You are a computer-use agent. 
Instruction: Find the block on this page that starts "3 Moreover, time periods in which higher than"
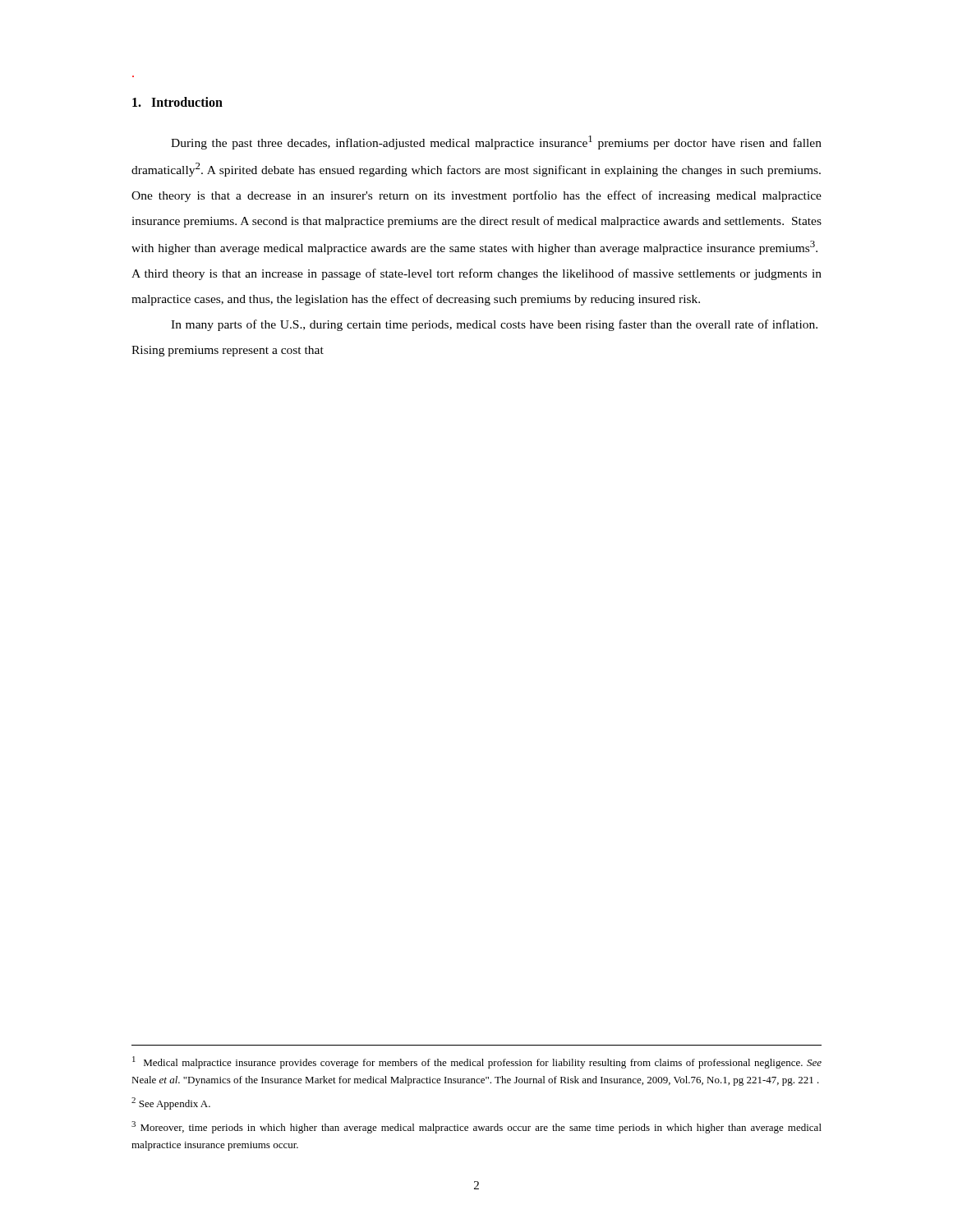[476, 1135]
